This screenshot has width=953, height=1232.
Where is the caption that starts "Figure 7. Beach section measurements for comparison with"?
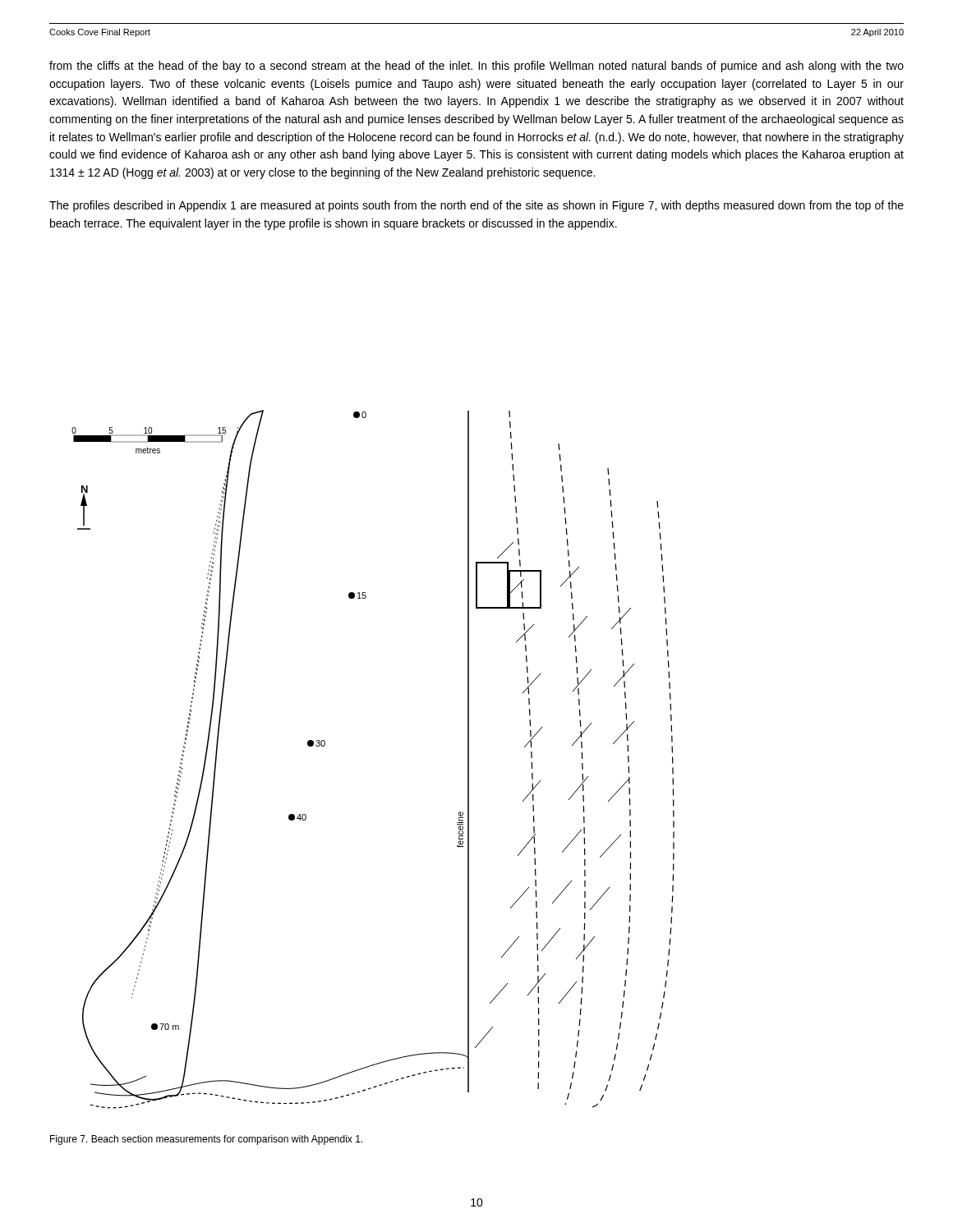click(206, 1139)
